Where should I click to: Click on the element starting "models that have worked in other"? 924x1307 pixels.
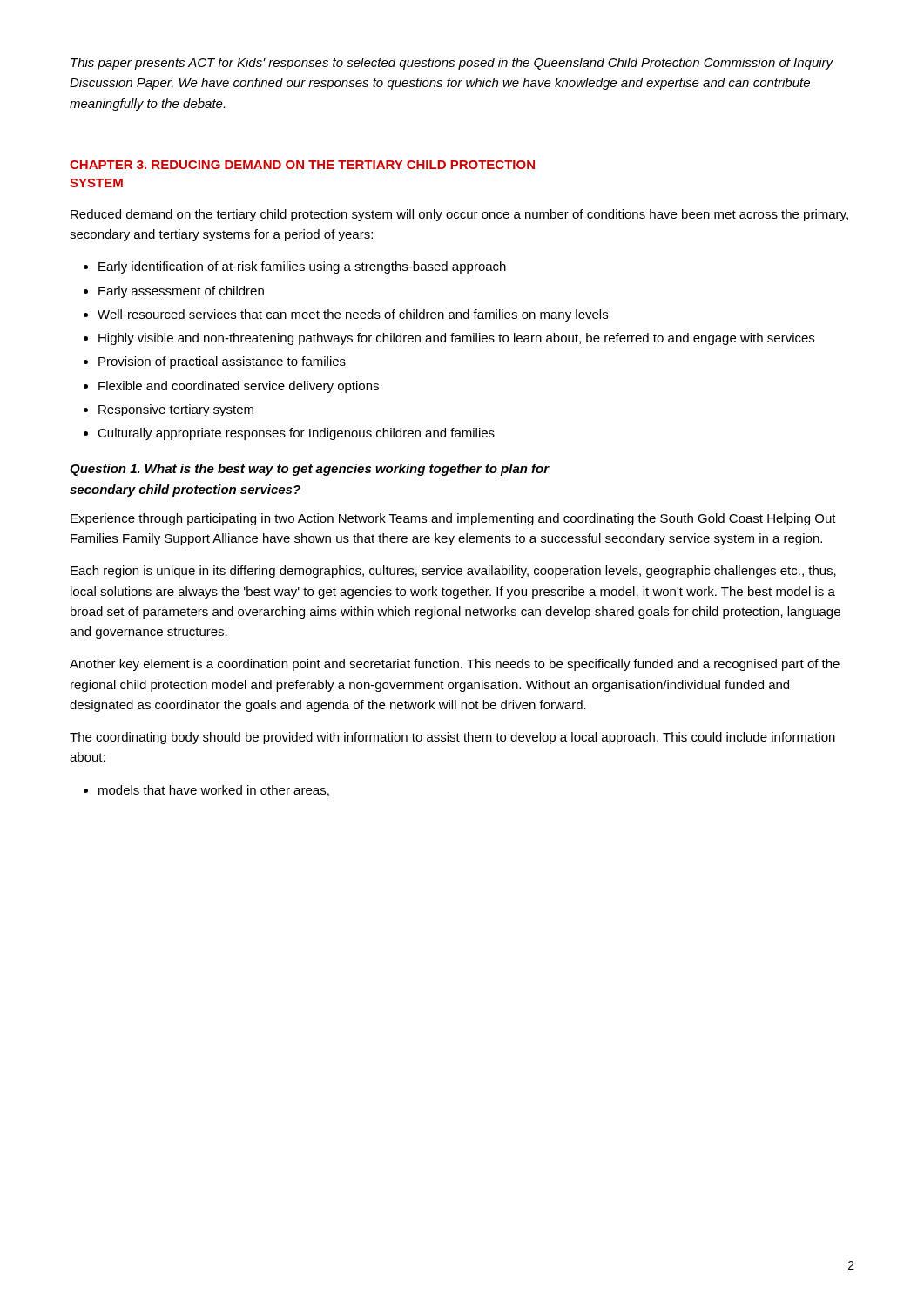click(x=214, y=789)
